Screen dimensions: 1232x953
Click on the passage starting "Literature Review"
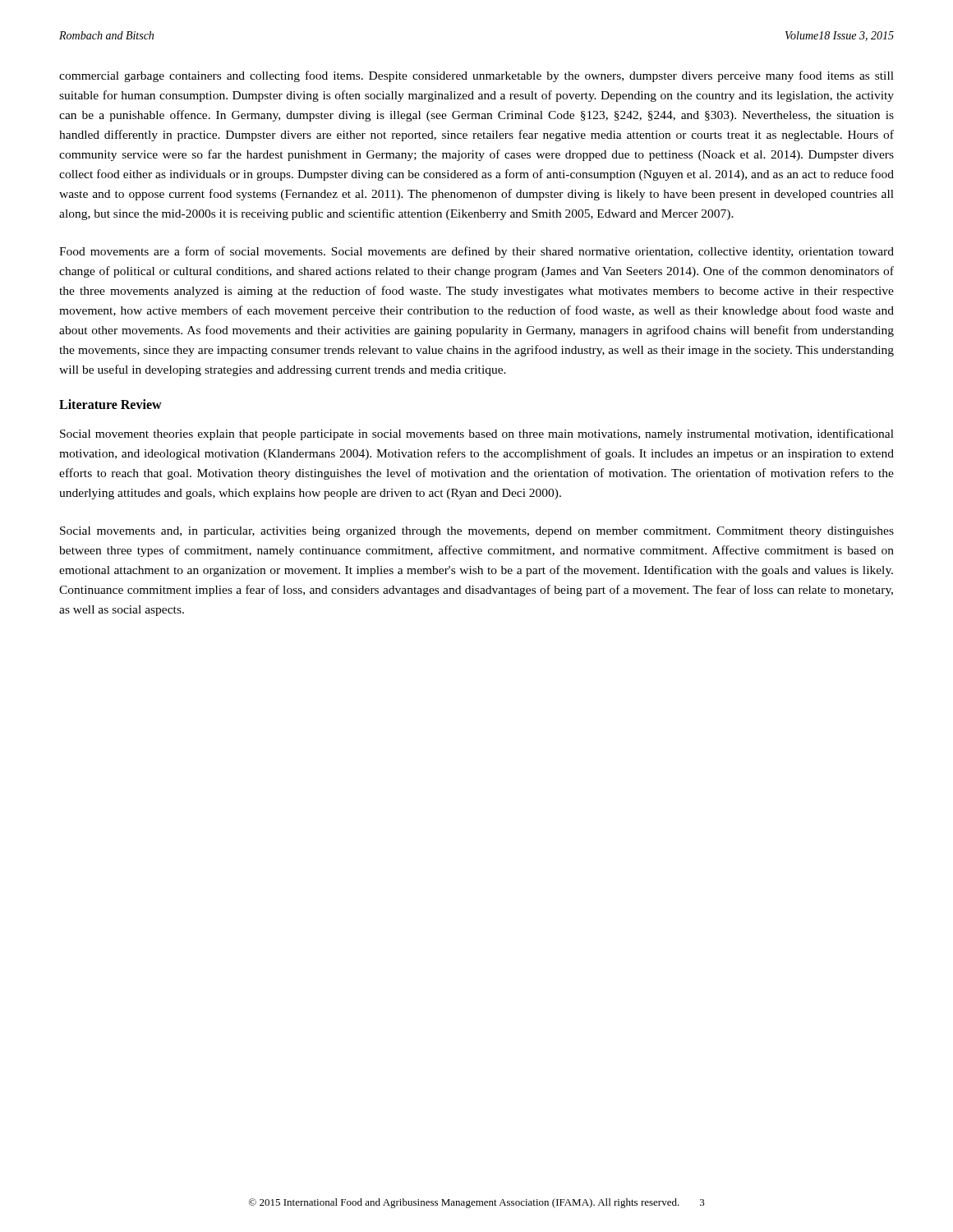(110, 405)
